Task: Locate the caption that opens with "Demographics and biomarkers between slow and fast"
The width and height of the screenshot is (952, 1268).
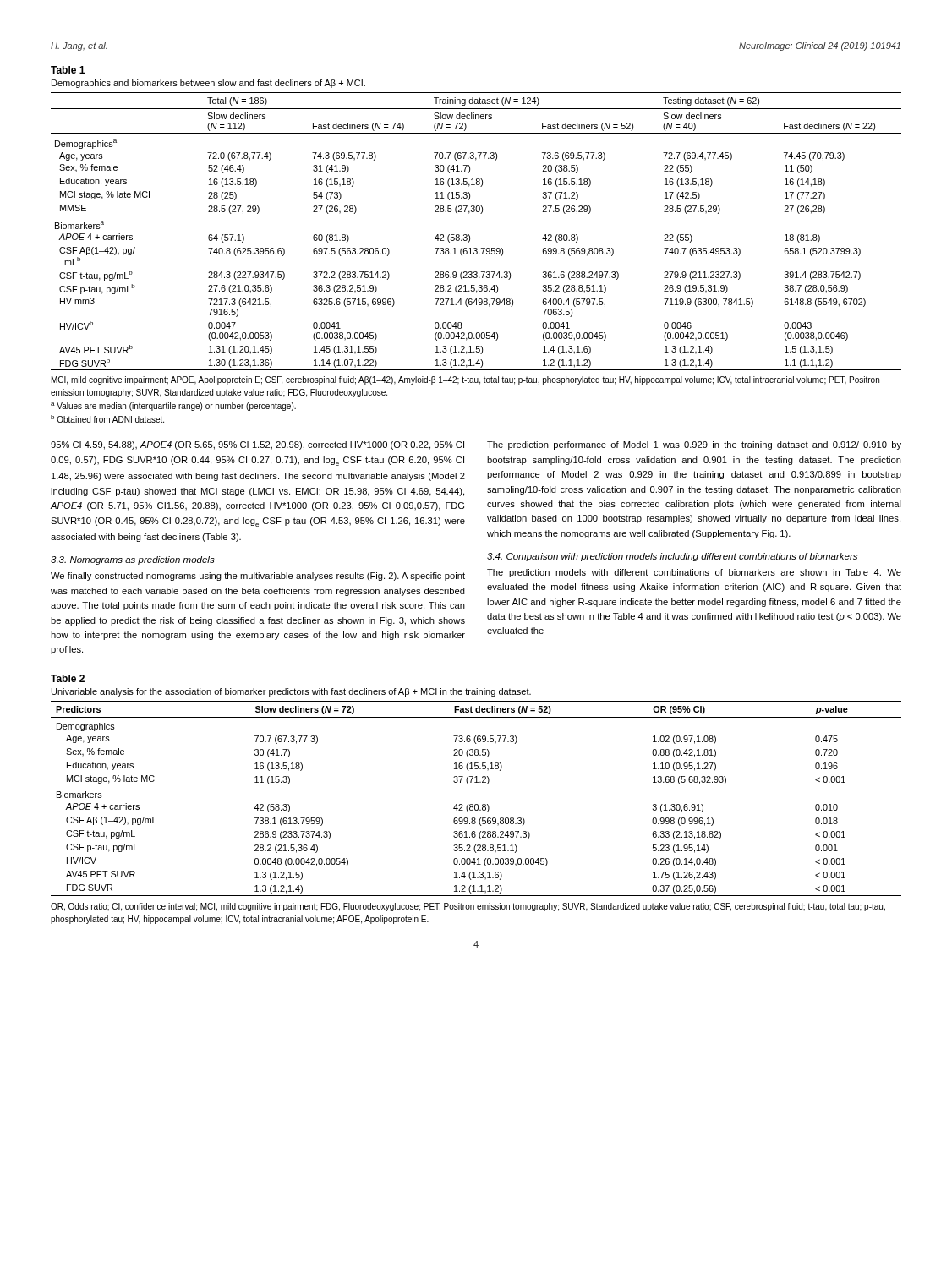Action: [x=208, y=83]
